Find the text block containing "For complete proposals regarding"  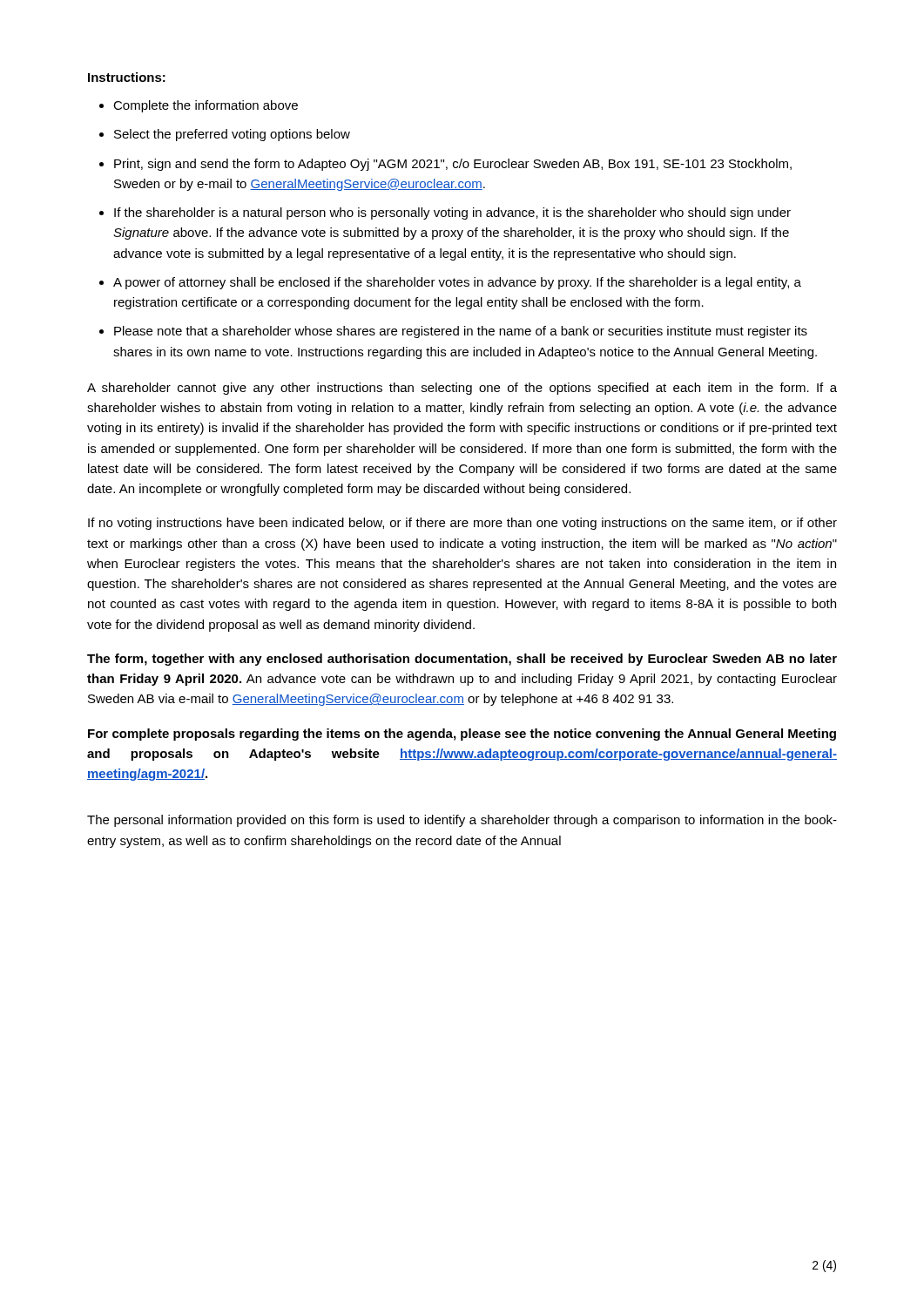click(462, 753)
